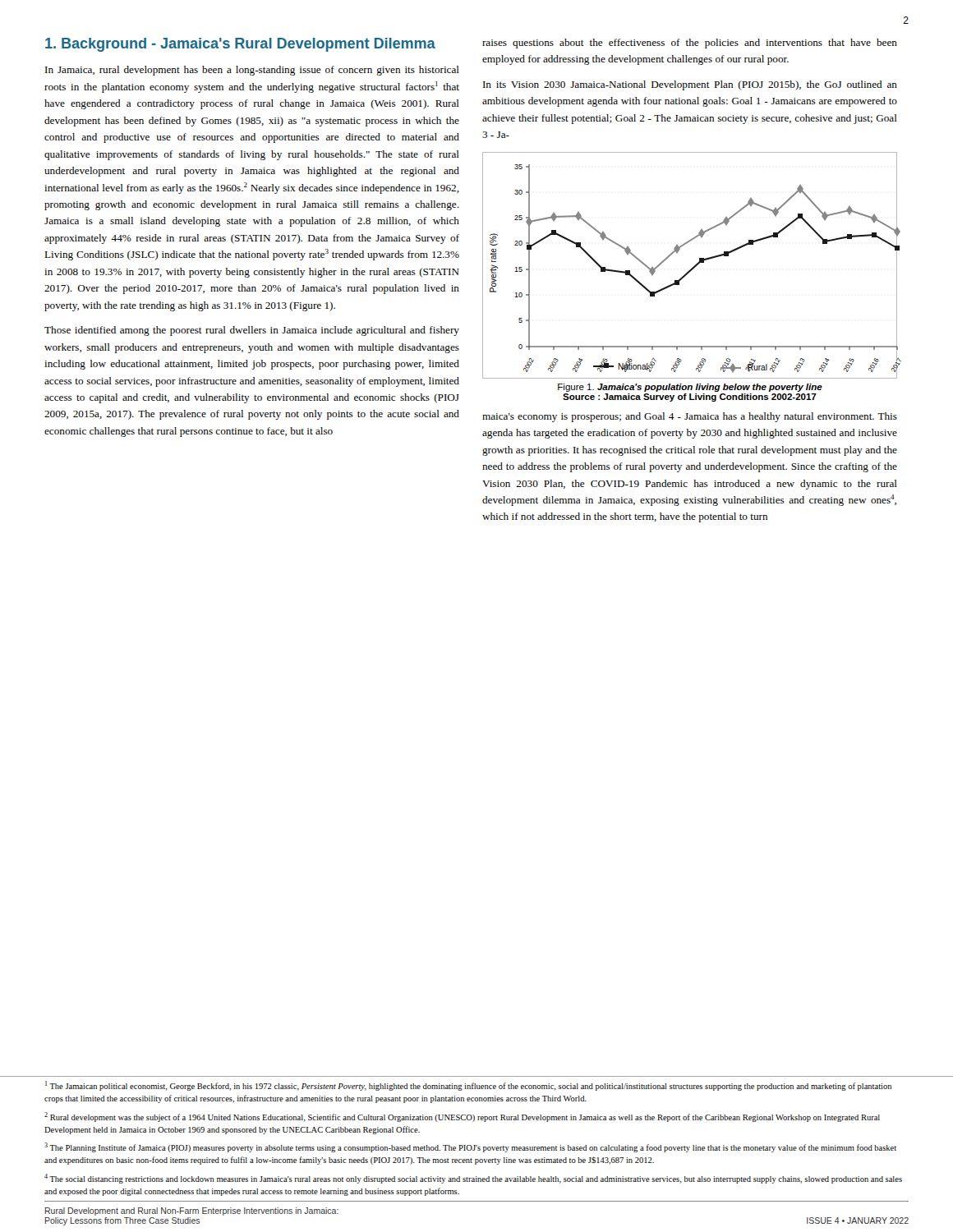Find the text block containing "In Jamaica, rural"
The width and height of the screenshot is (953, 1232).
(252, 187)
